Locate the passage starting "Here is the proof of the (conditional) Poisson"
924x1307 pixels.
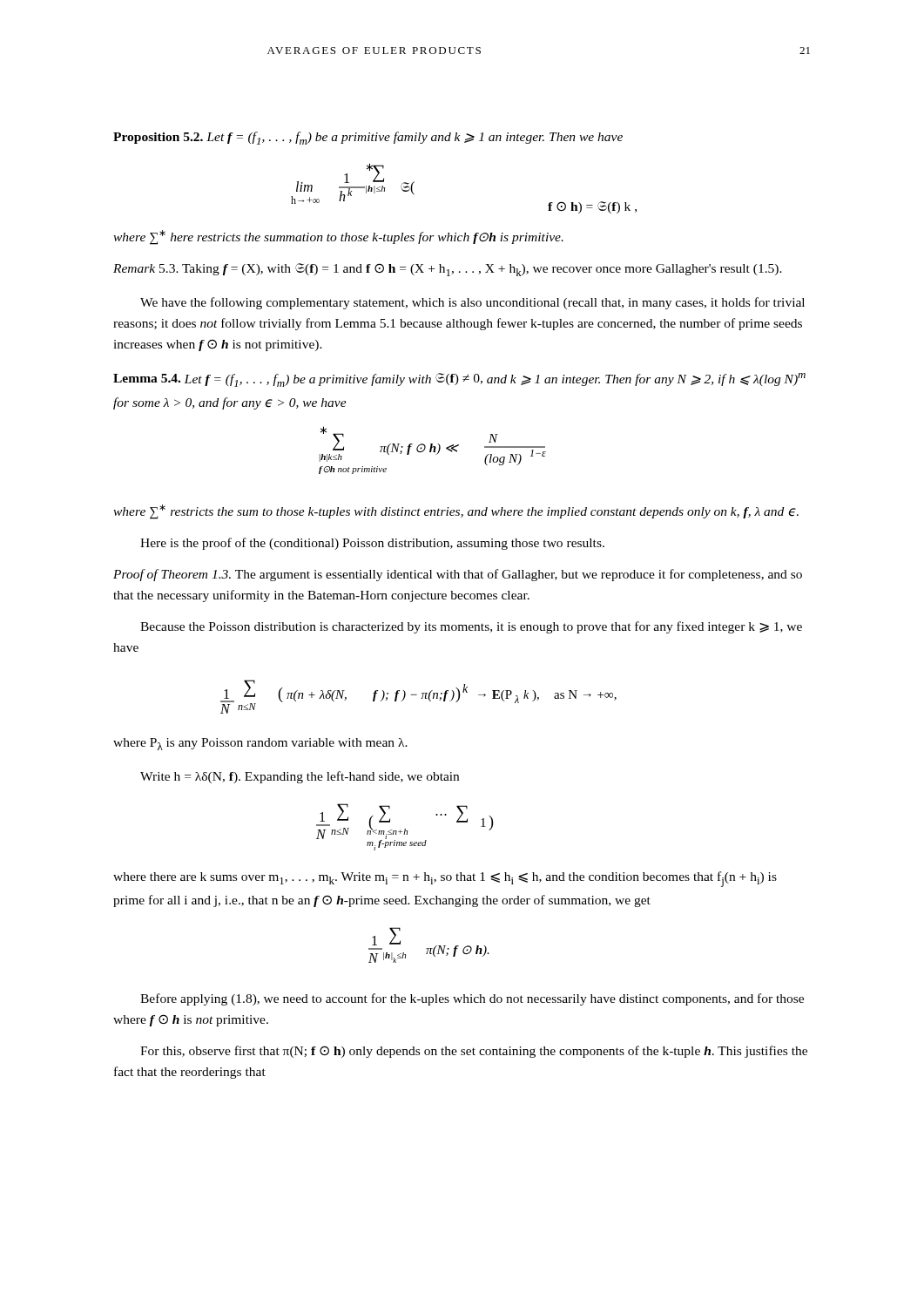tap(373, 542)
